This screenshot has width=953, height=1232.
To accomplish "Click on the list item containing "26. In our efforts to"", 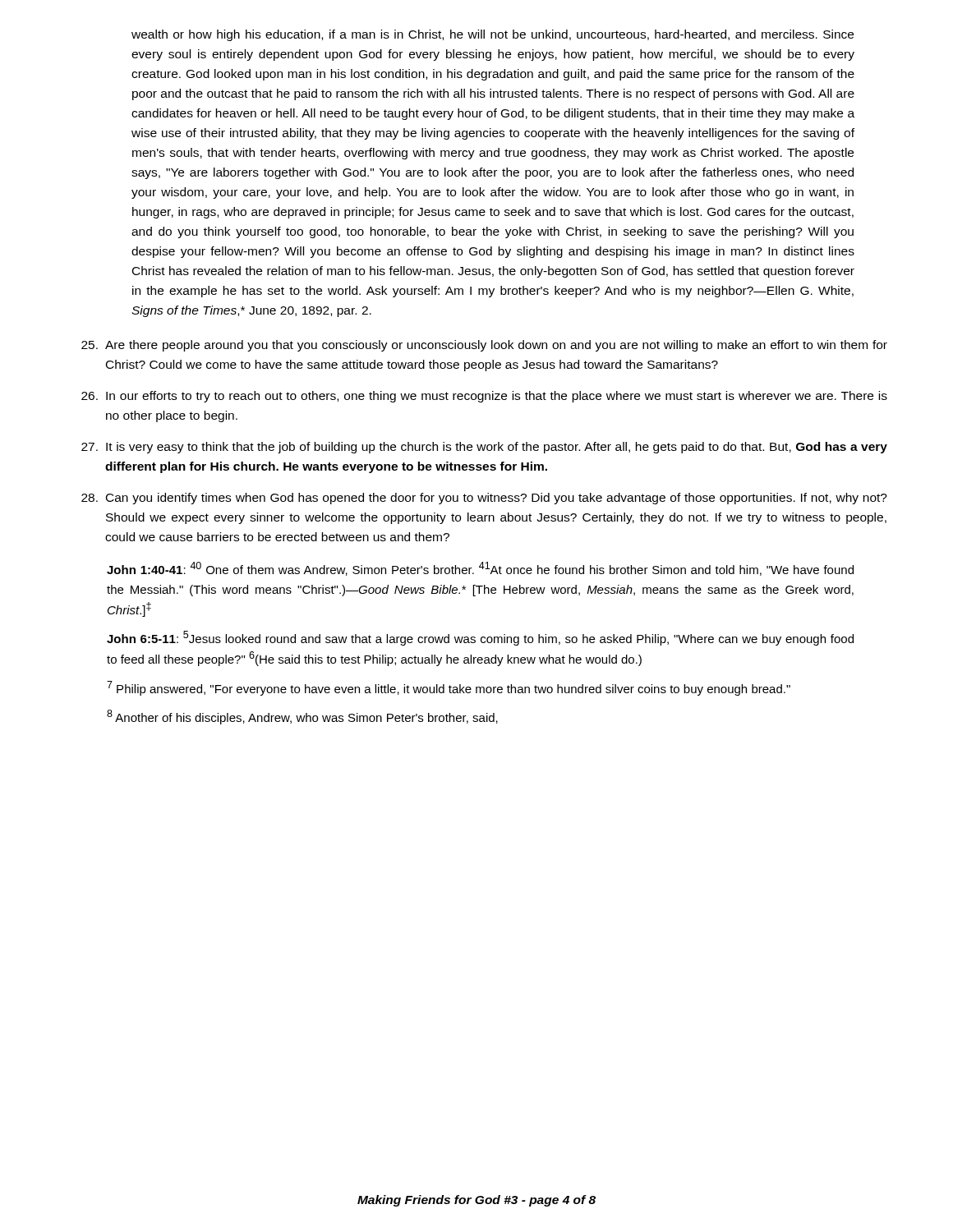I will point(476,406).
